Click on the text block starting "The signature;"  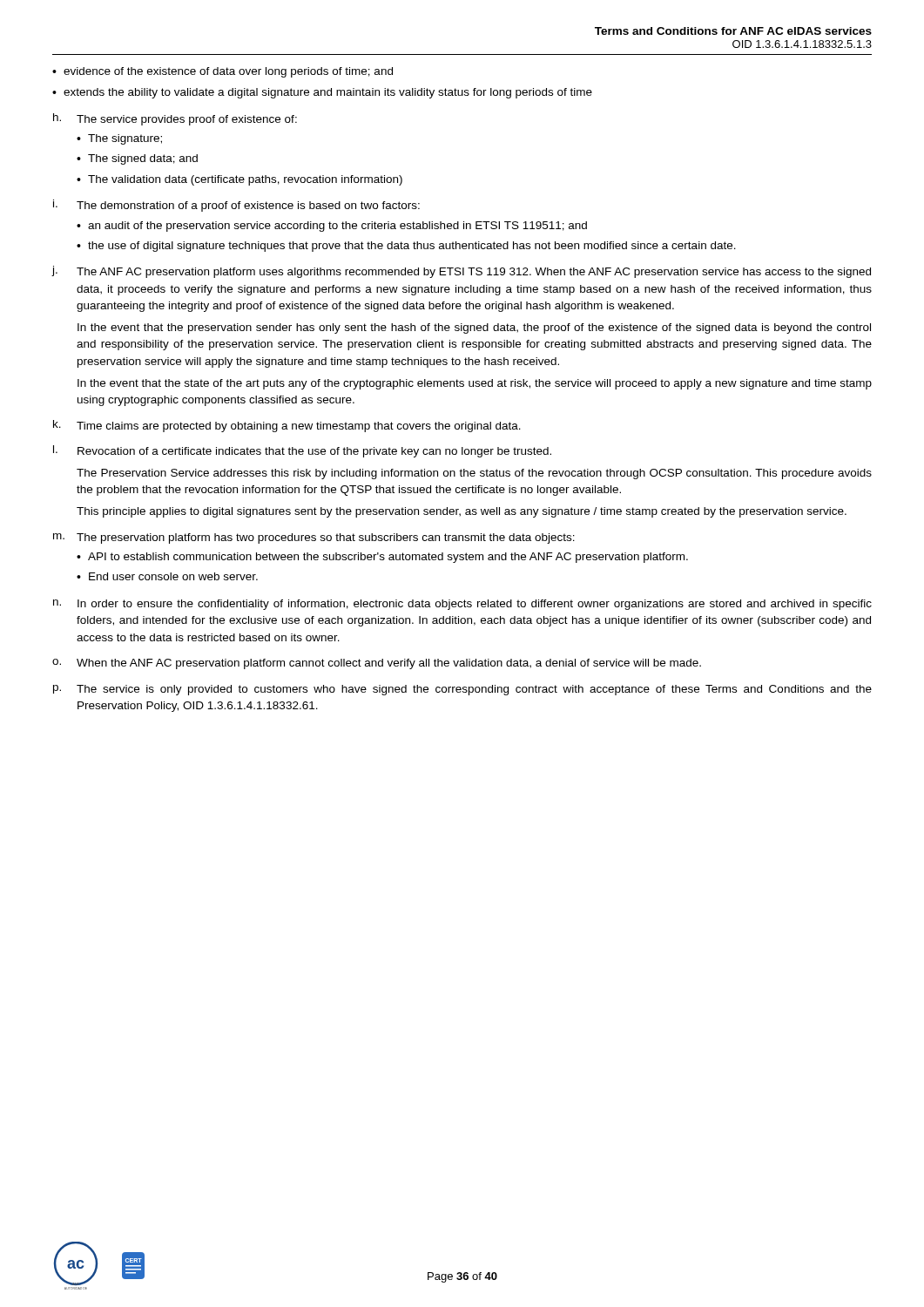pos(119,139)
